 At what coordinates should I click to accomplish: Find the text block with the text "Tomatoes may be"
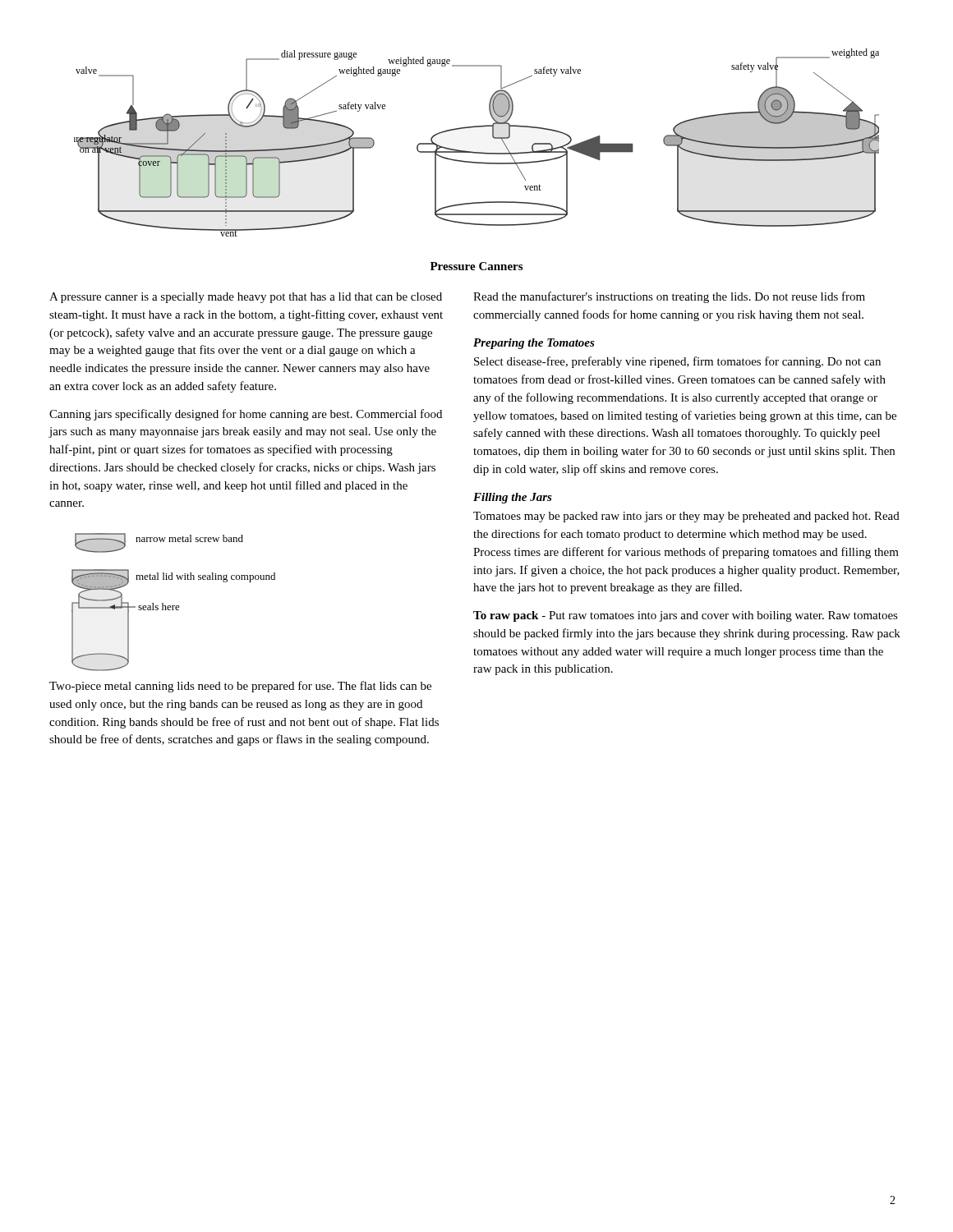[x=688, y=552]
